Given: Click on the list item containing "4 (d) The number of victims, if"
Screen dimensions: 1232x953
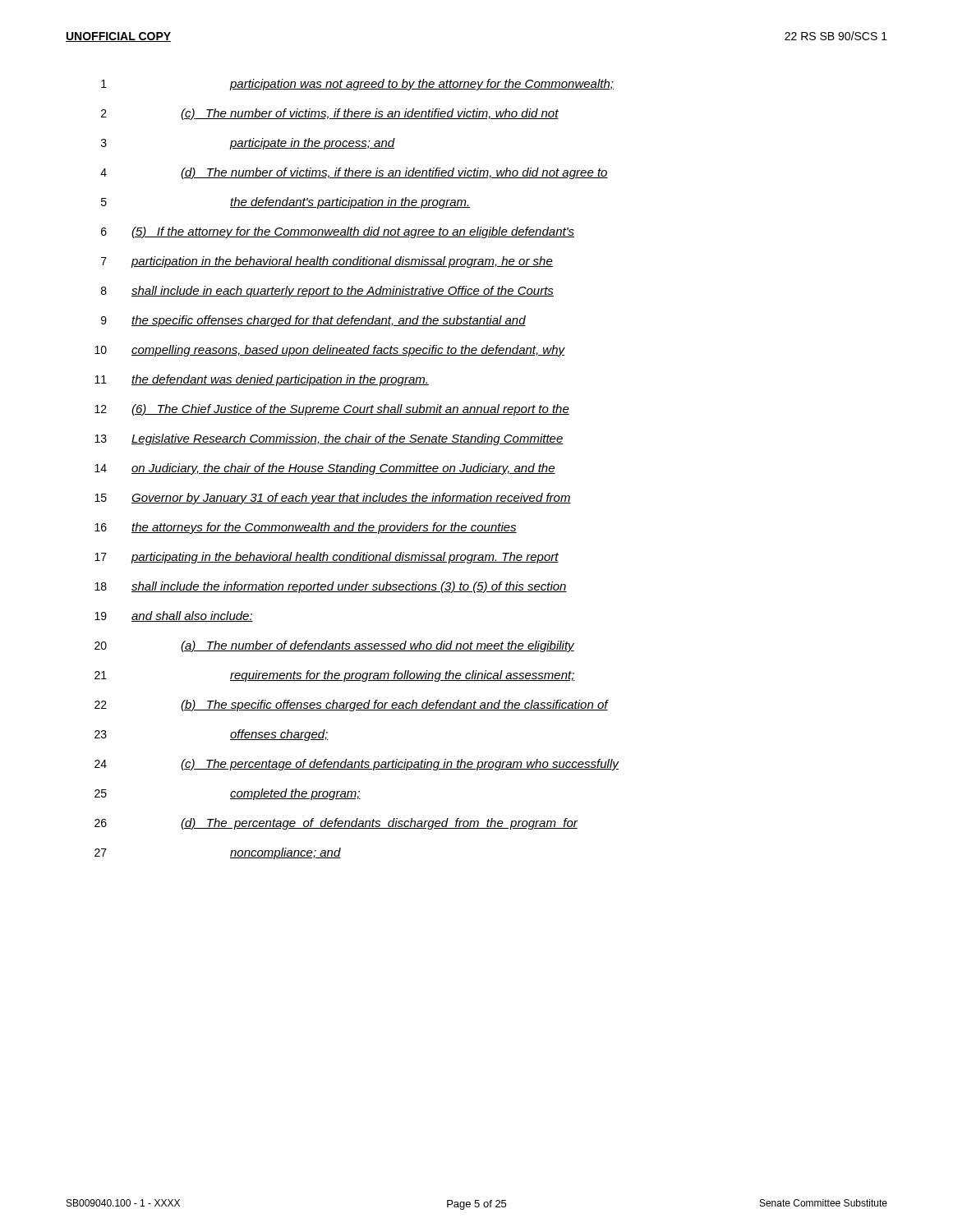Looking at the screenshot, I should coord(476,172).
